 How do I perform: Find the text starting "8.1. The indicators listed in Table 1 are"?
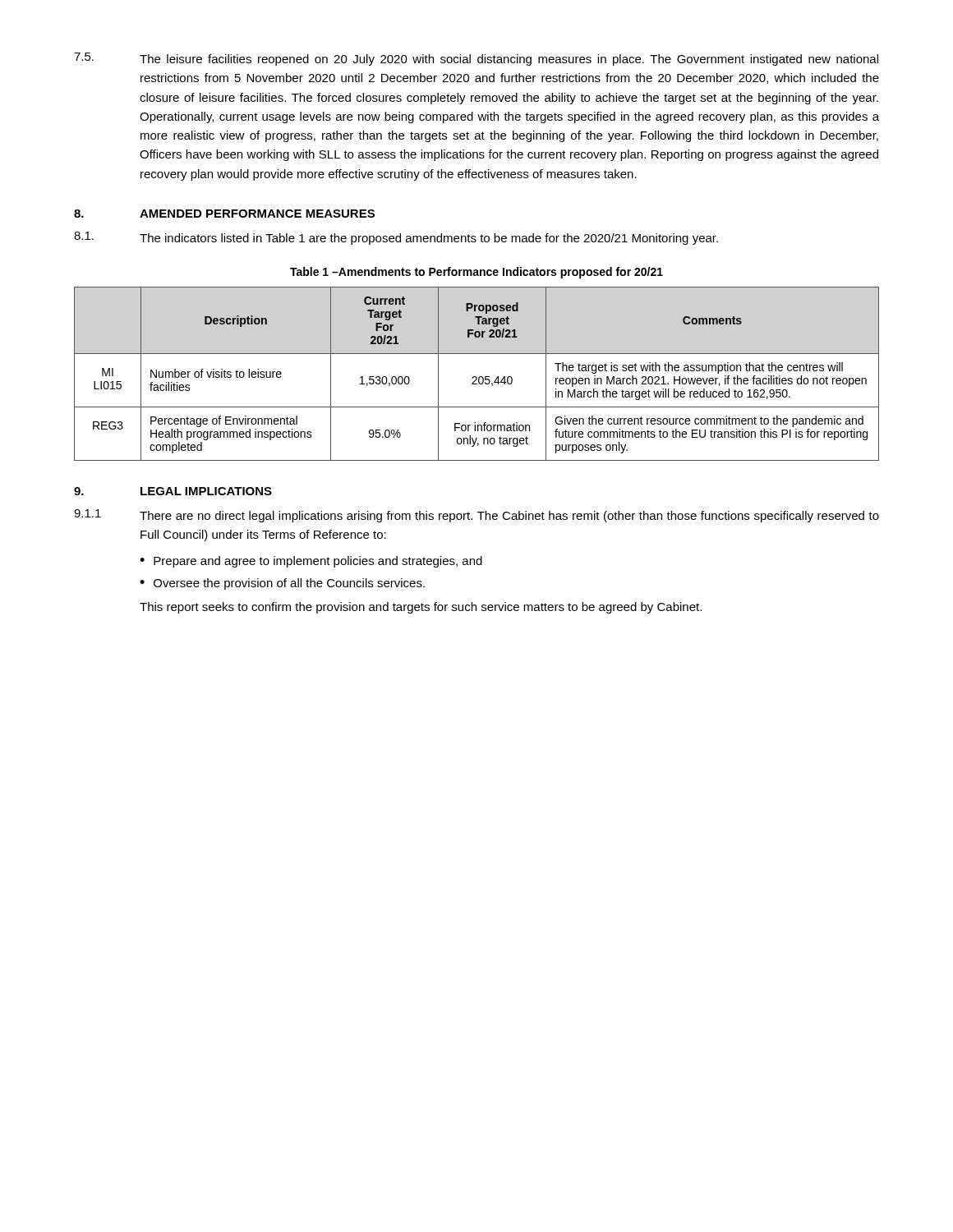(x=476, y=238)
